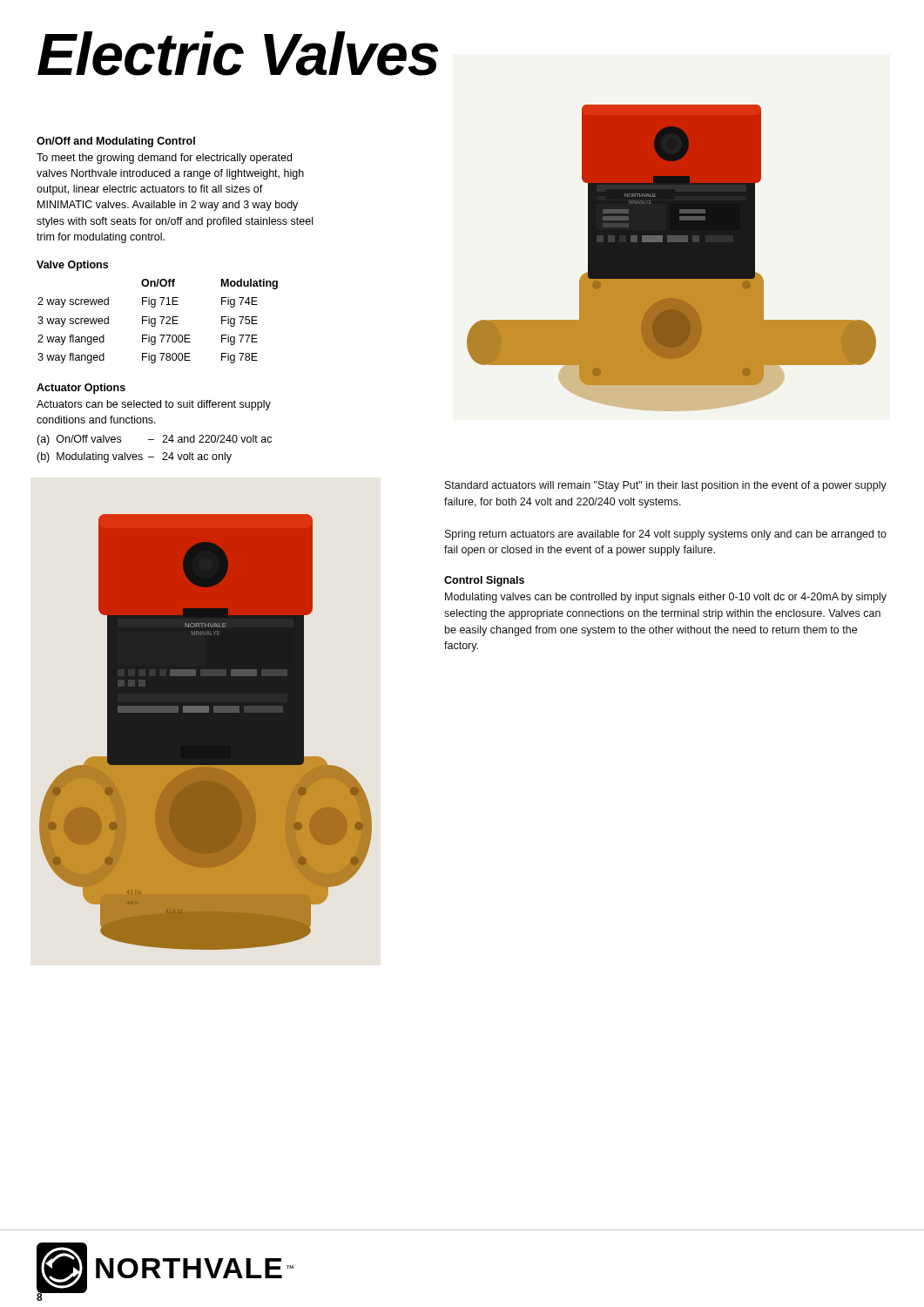Locate the logo
The image size is (924, 1307).
click(x=165, y=1268)
